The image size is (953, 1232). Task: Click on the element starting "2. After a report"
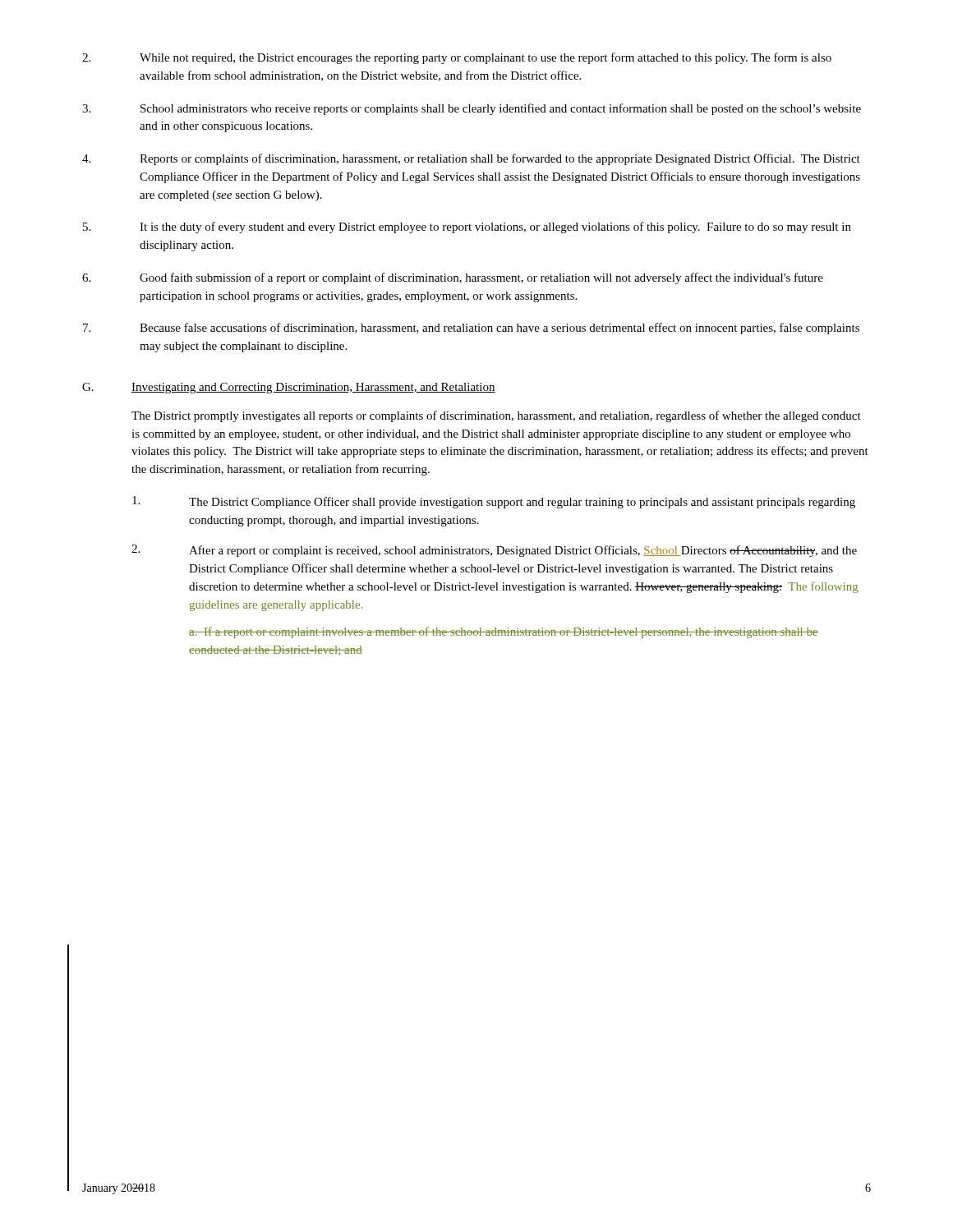(x=501, y=601)
